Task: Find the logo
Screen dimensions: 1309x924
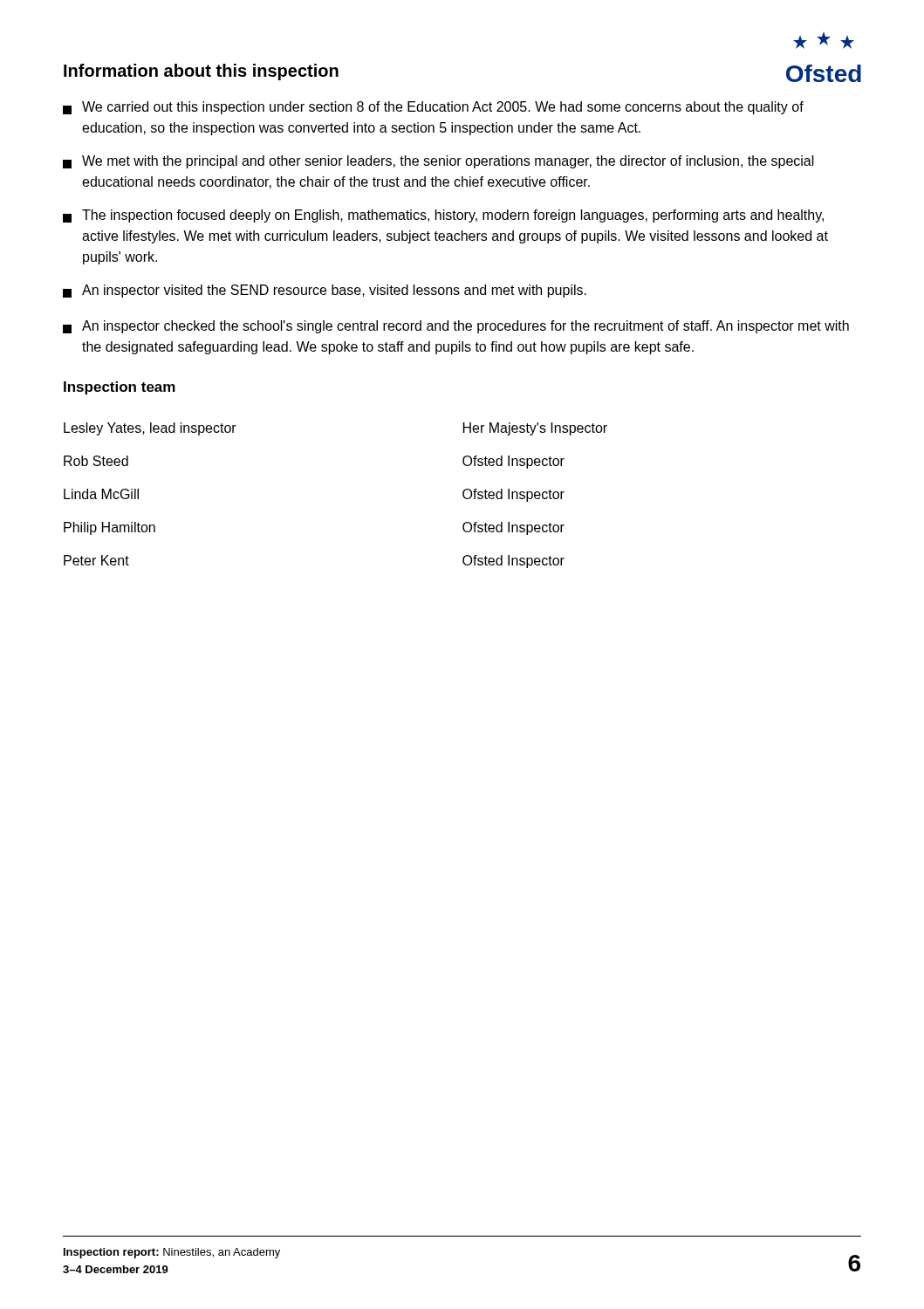Action: tap(824, 67)
